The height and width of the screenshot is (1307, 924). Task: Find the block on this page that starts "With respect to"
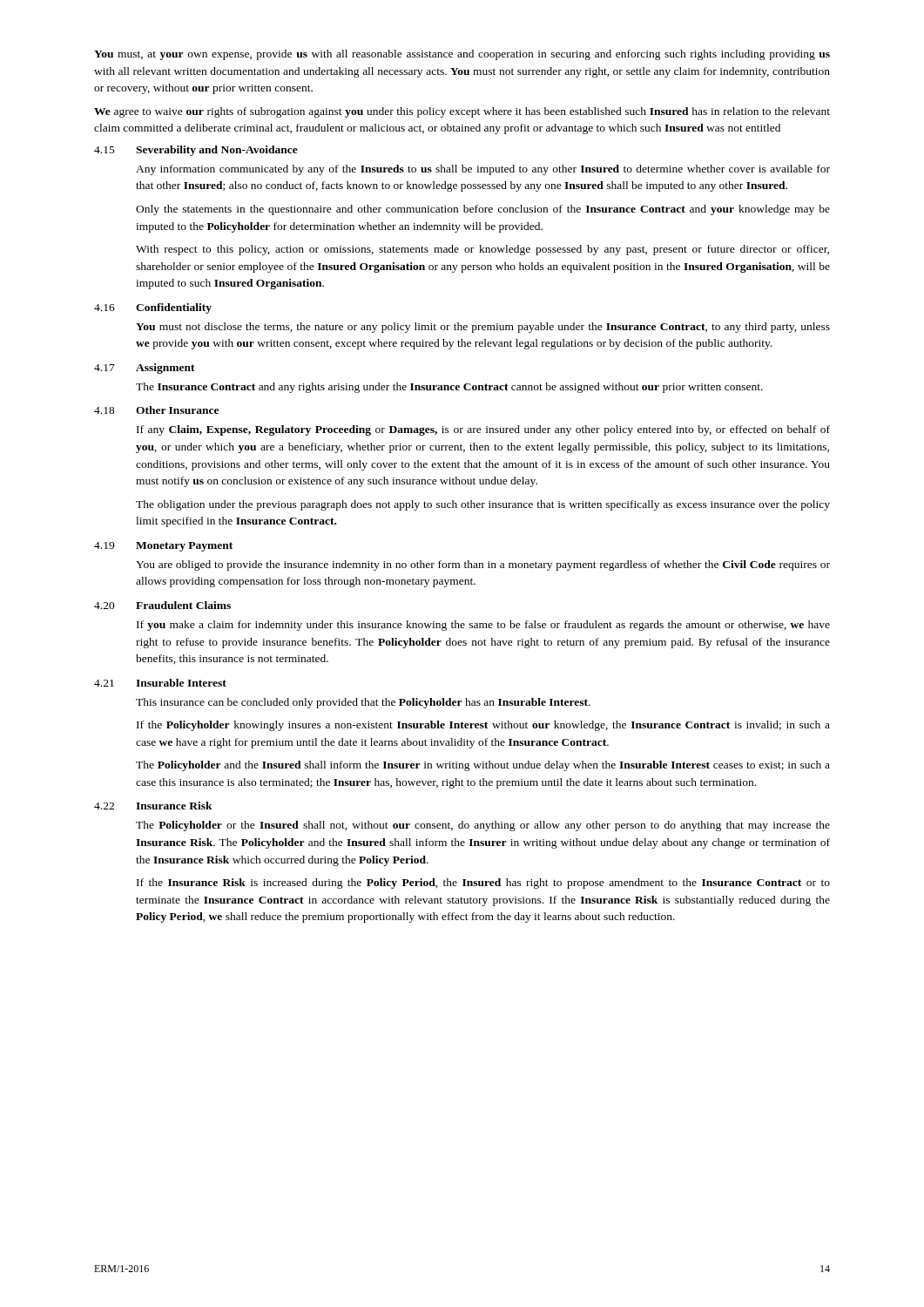pyautogui.click(x=483, y=266)
